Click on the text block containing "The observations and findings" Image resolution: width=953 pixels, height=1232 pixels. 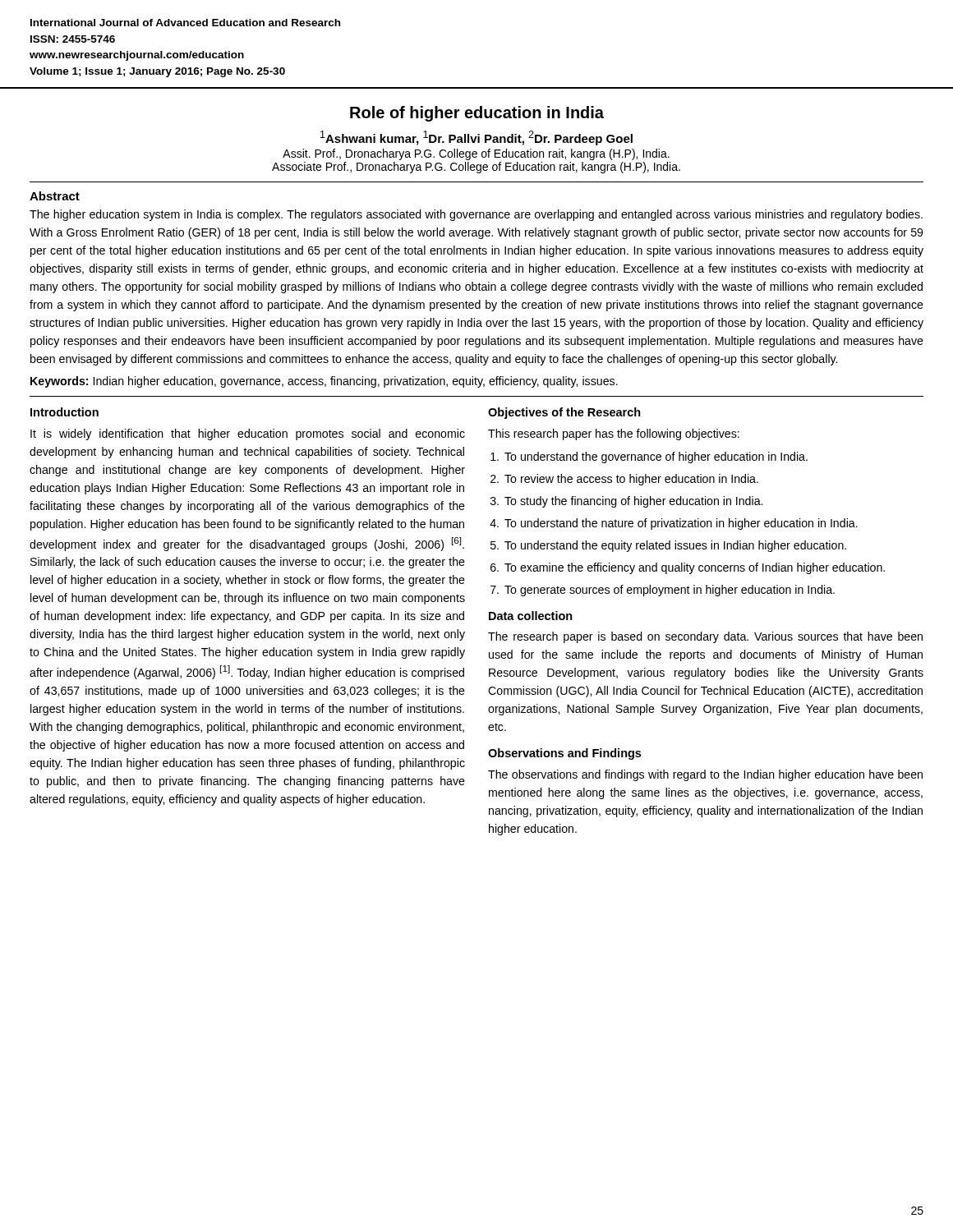click(706, 801)
